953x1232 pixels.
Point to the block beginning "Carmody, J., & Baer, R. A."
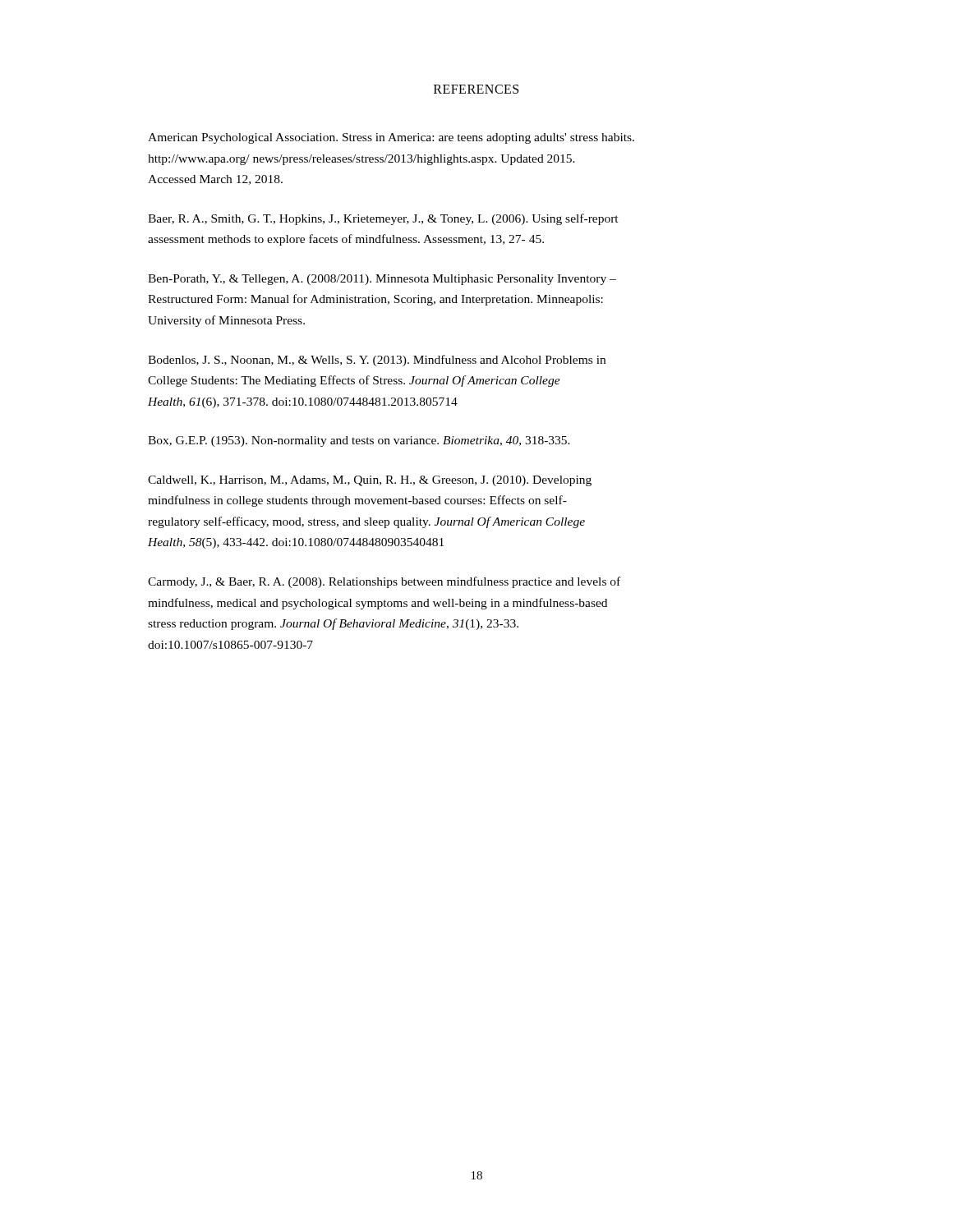[x=476, y=613]
